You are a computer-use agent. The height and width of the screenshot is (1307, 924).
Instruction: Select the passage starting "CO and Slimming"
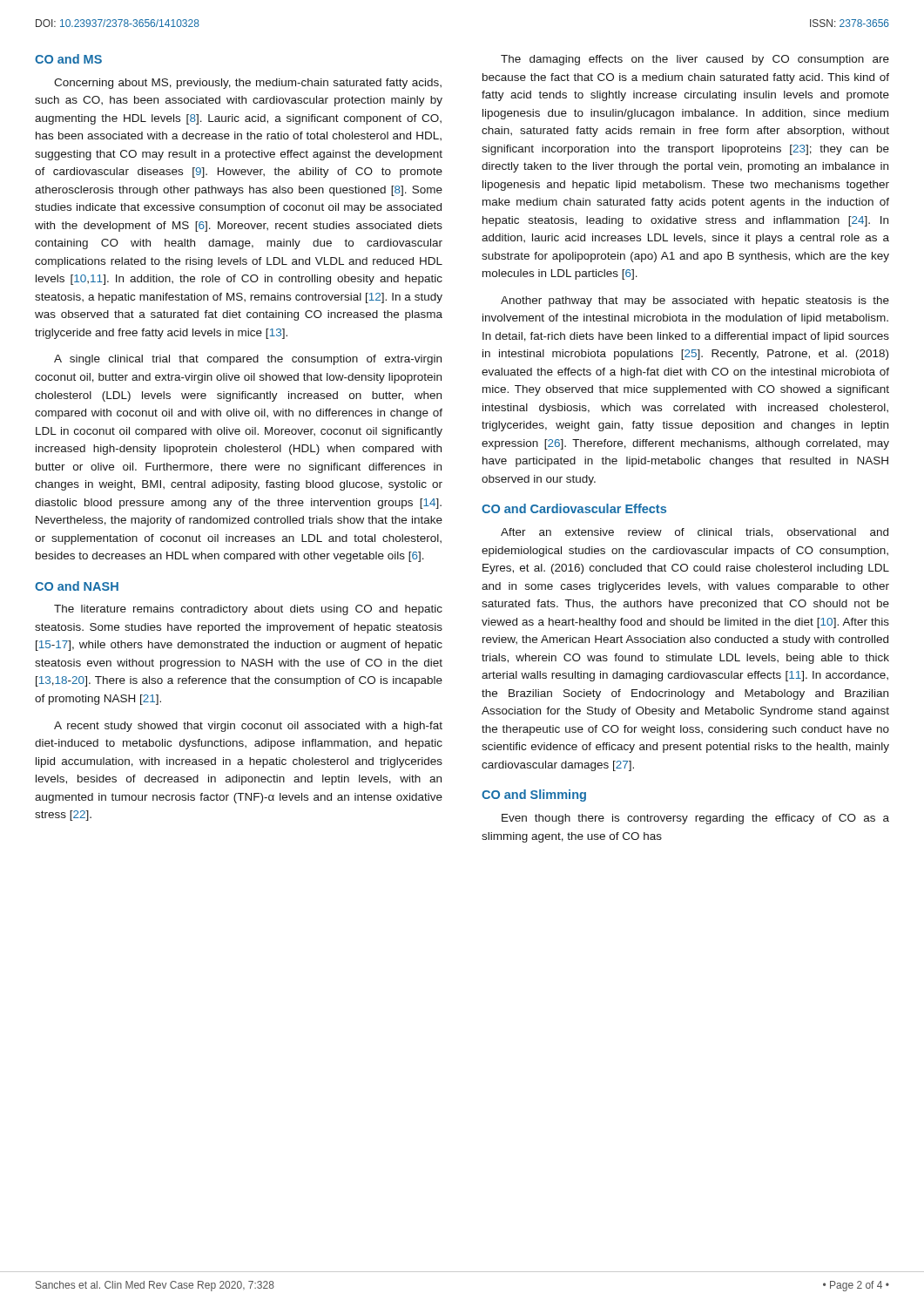[534, 795]
